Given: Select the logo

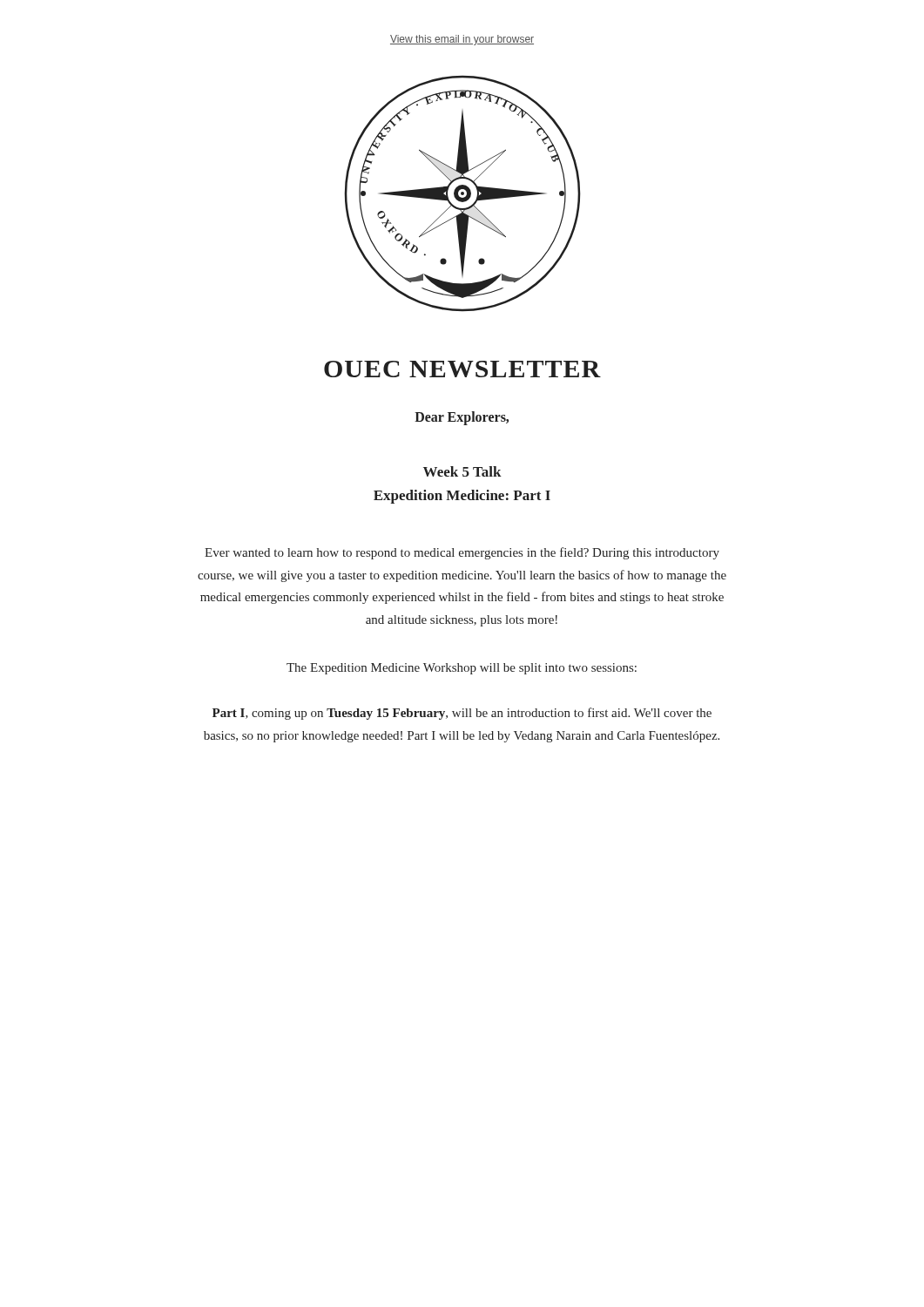Looking at the screenshot, I should pos(462,204).
